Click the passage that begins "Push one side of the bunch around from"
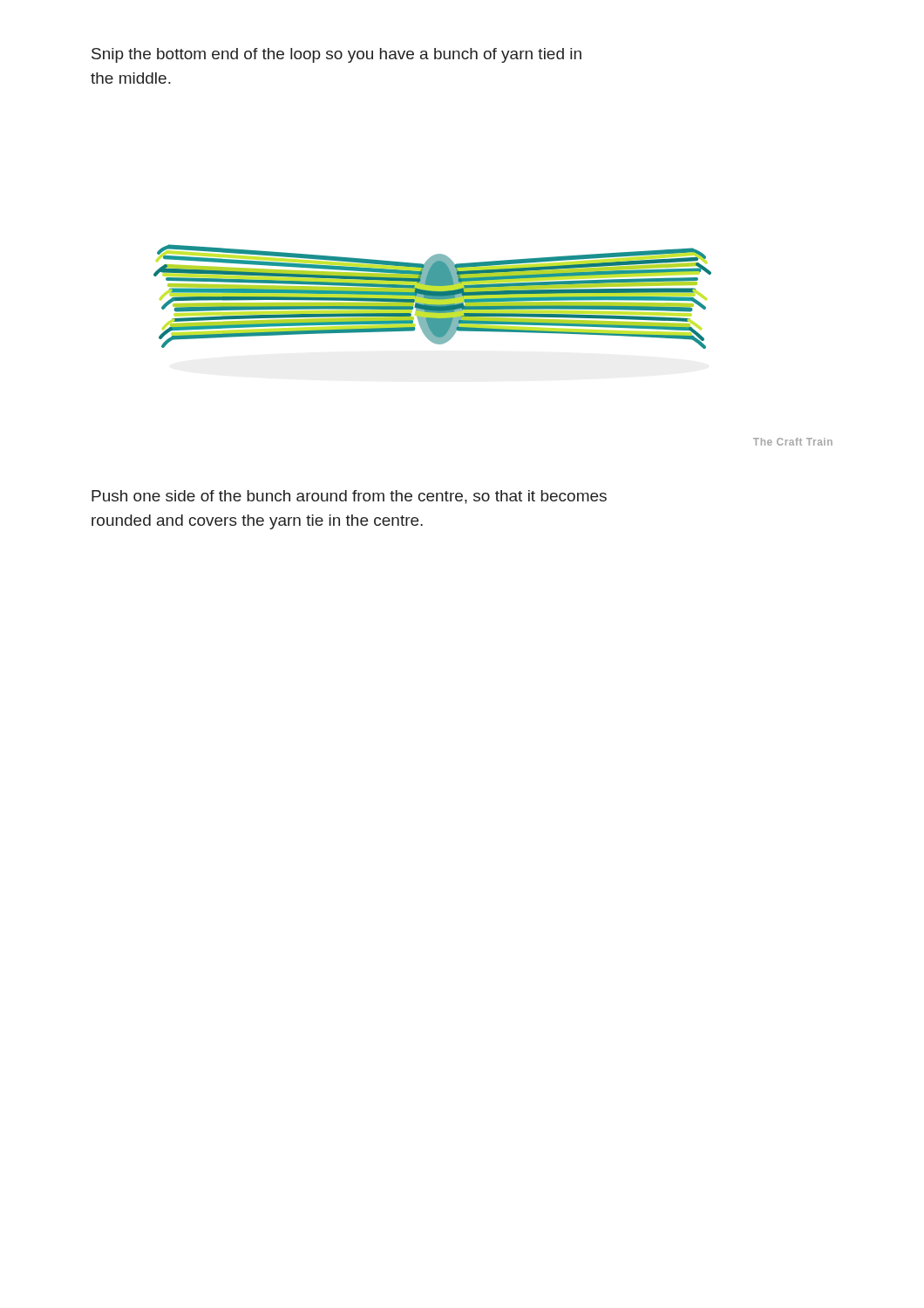This screenshot has width=924, height=1308. tap(349, 508)
